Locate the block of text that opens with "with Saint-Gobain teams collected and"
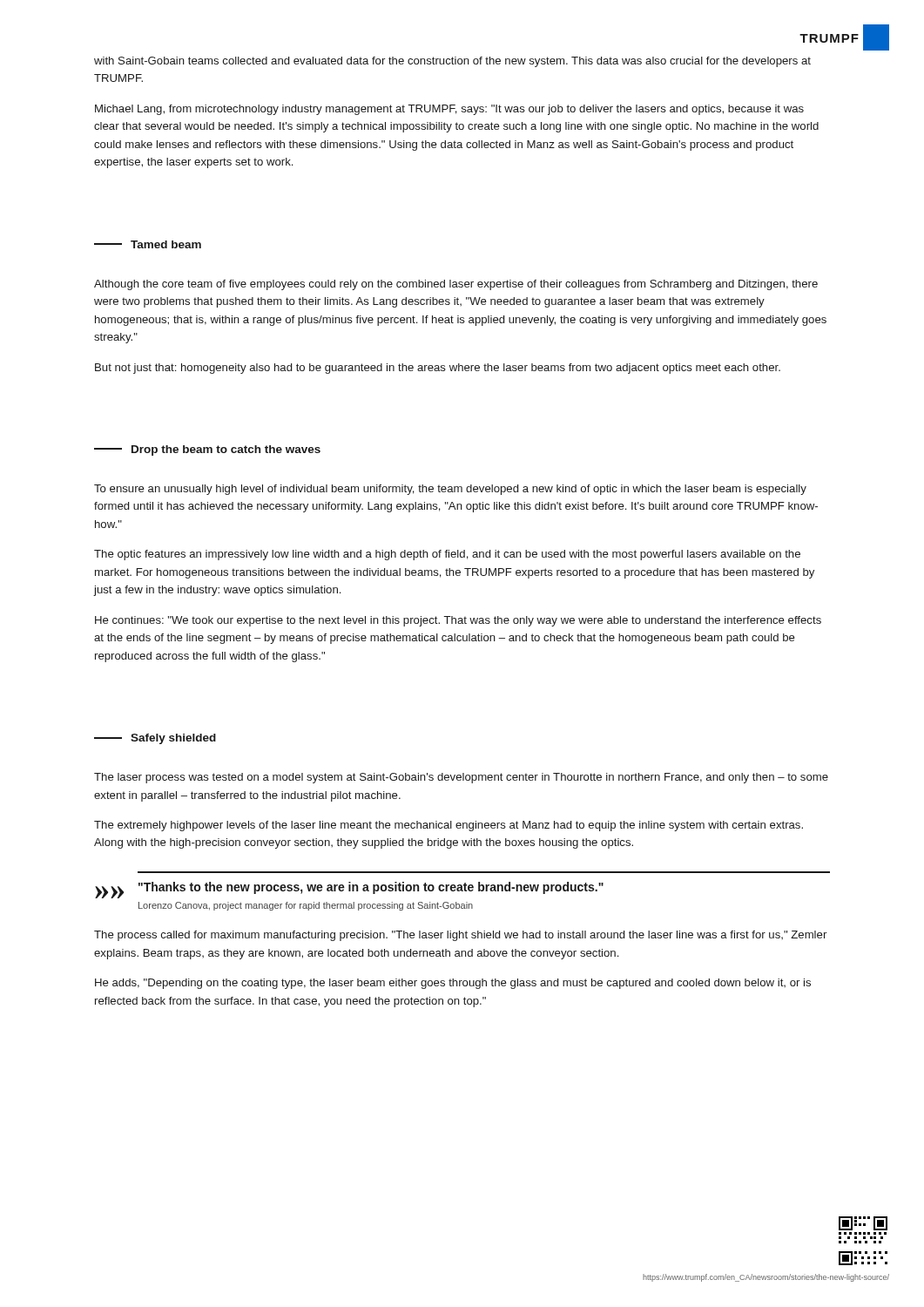This screenshot has height=1307, width=924. coord(462,70)
